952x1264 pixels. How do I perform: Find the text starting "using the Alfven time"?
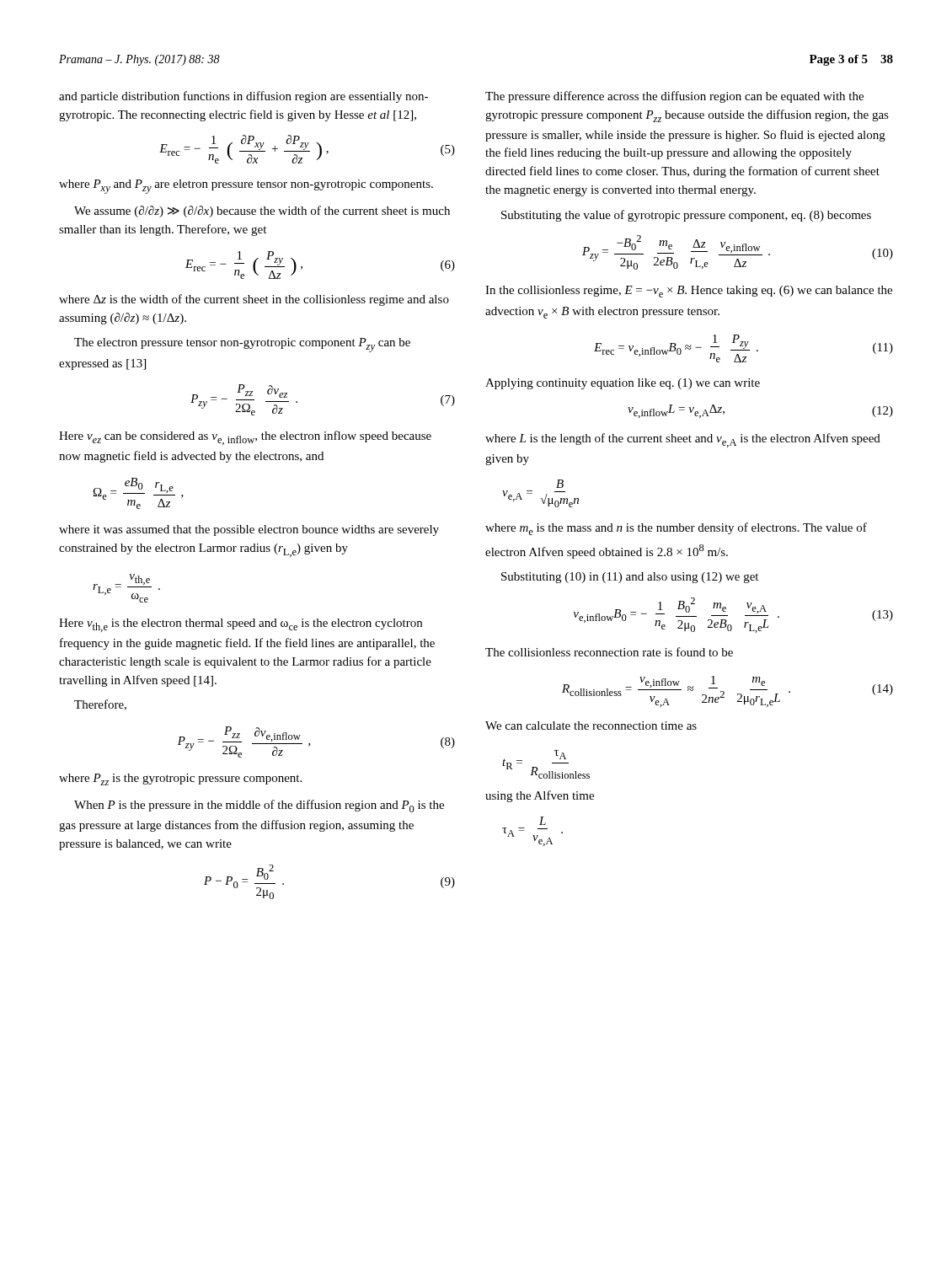coord(540,796)
